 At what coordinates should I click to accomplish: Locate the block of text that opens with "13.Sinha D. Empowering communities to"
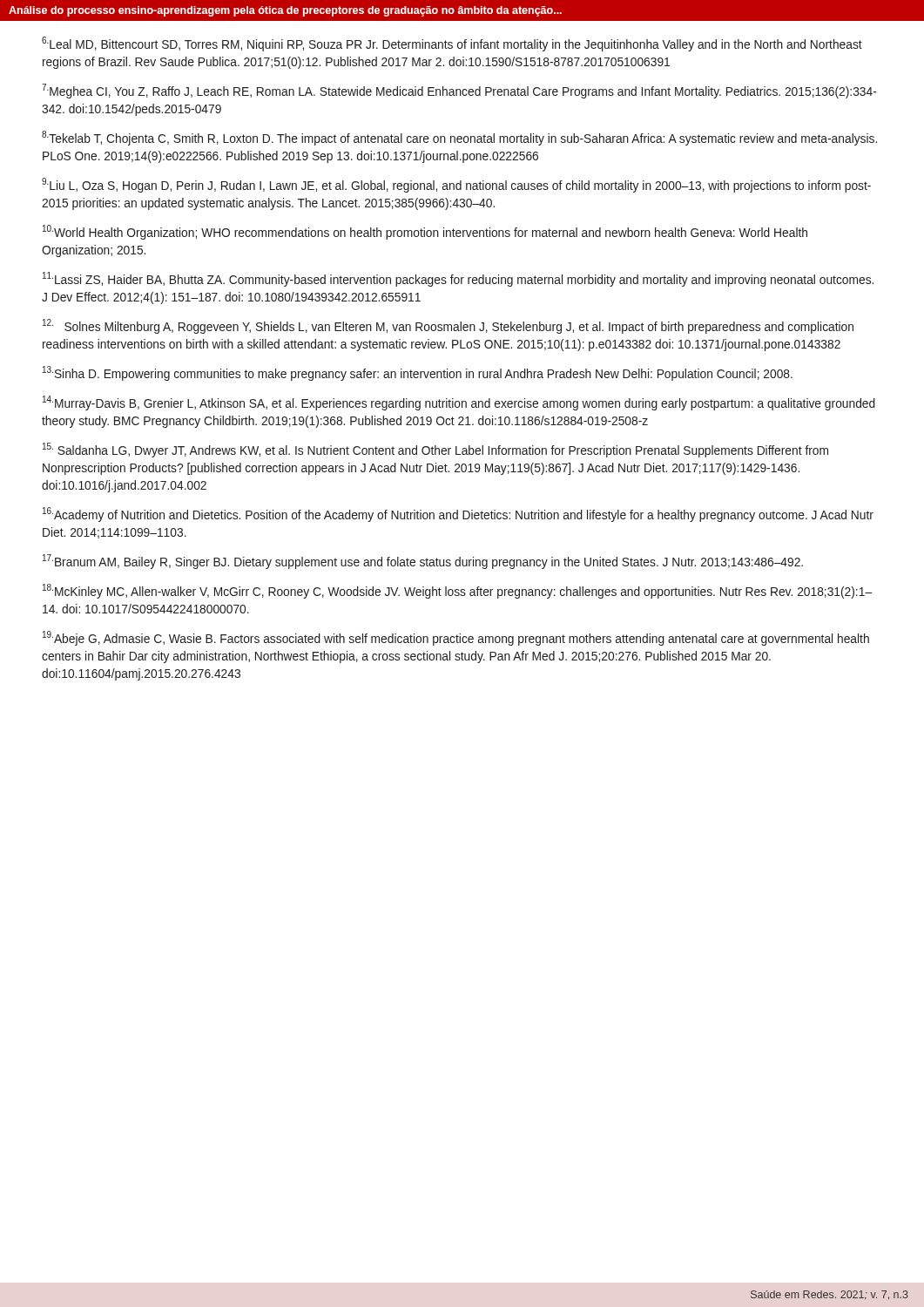(418, 373)
